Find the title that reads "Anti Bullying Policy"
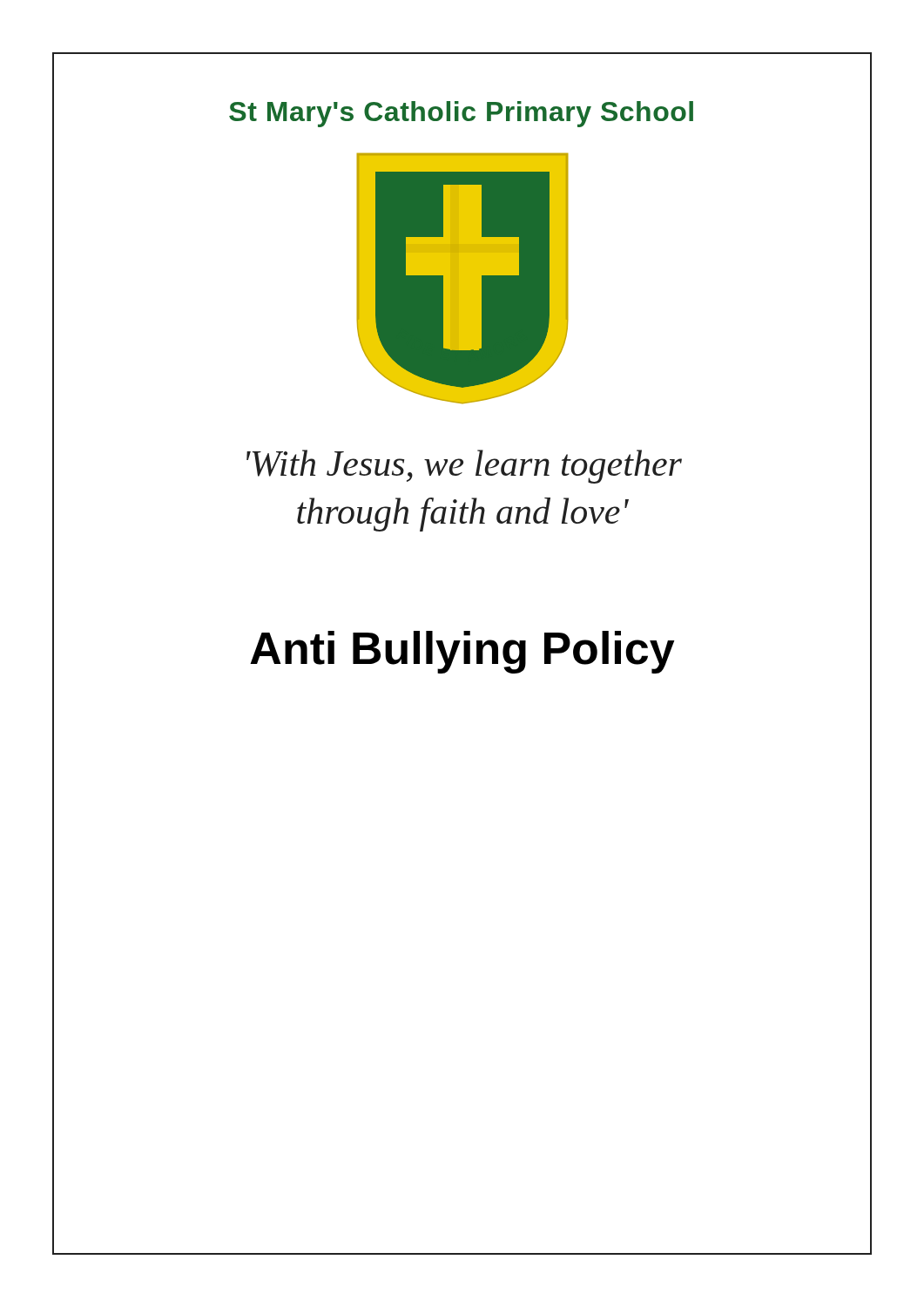 pyautogui.click(x=462, y=648)
